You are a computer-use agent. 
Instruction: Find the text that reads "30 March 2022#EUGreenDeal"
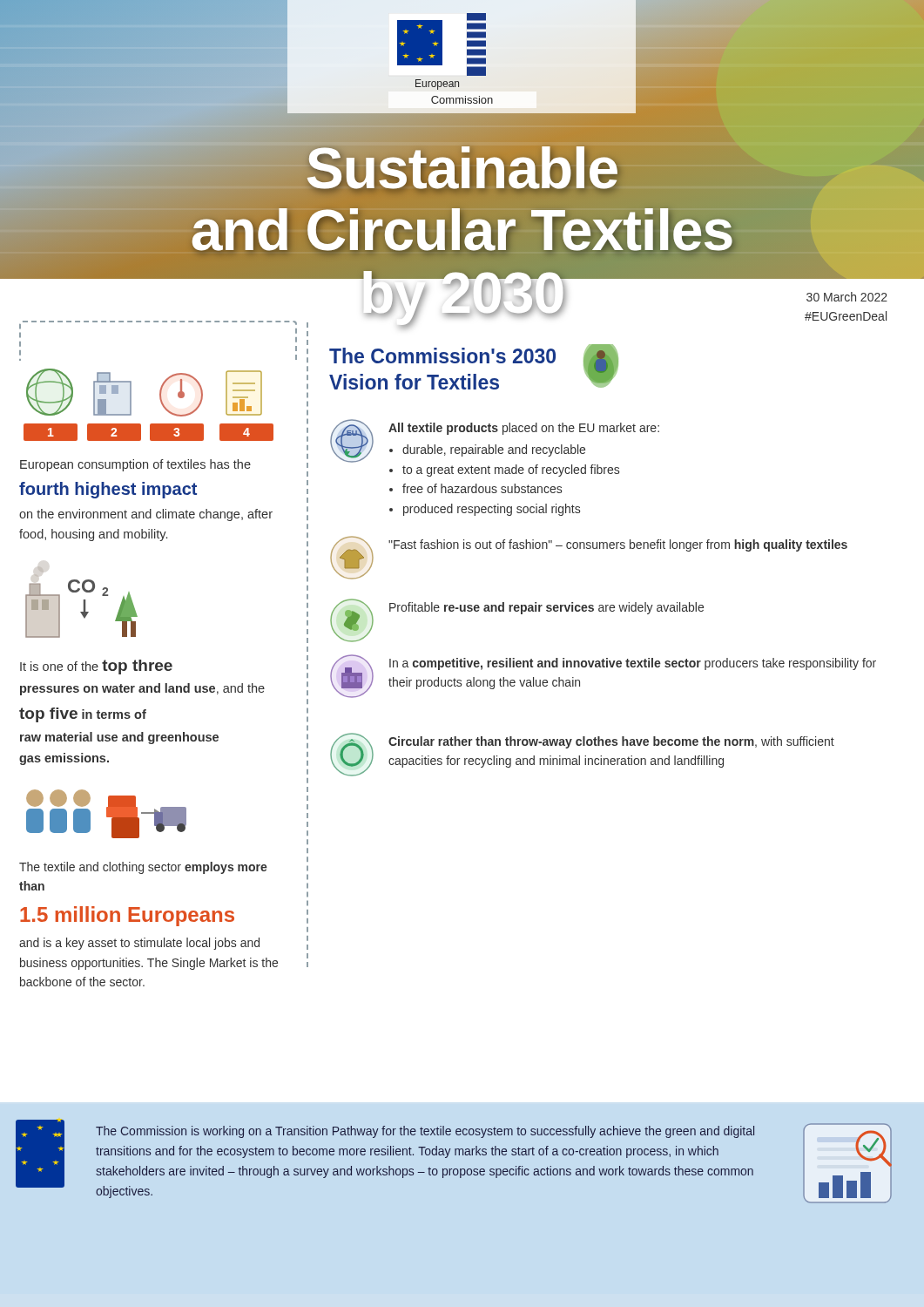click(x=846, y=307)
